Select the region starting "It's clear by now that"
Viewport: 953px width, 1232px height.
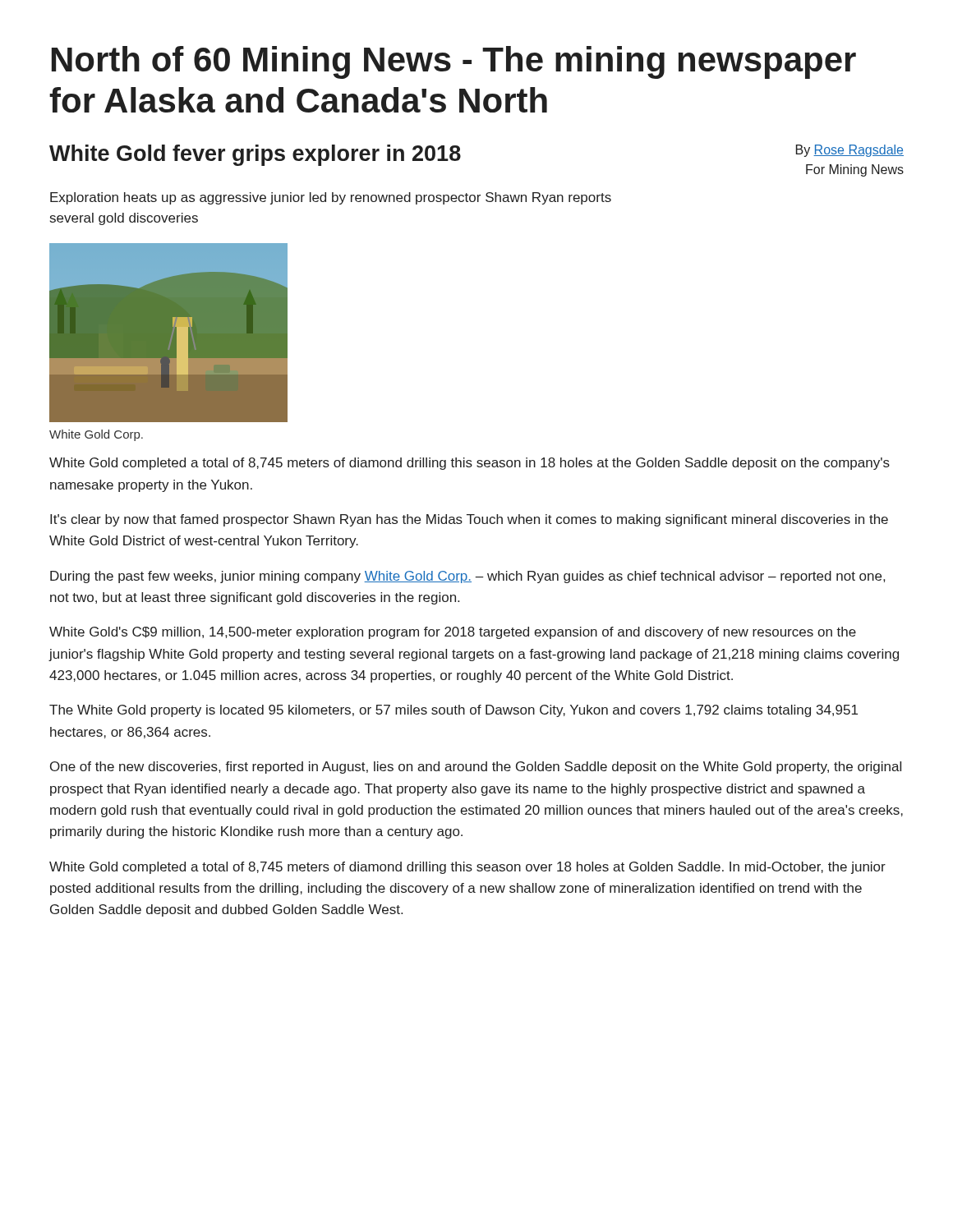click(469, 530)
